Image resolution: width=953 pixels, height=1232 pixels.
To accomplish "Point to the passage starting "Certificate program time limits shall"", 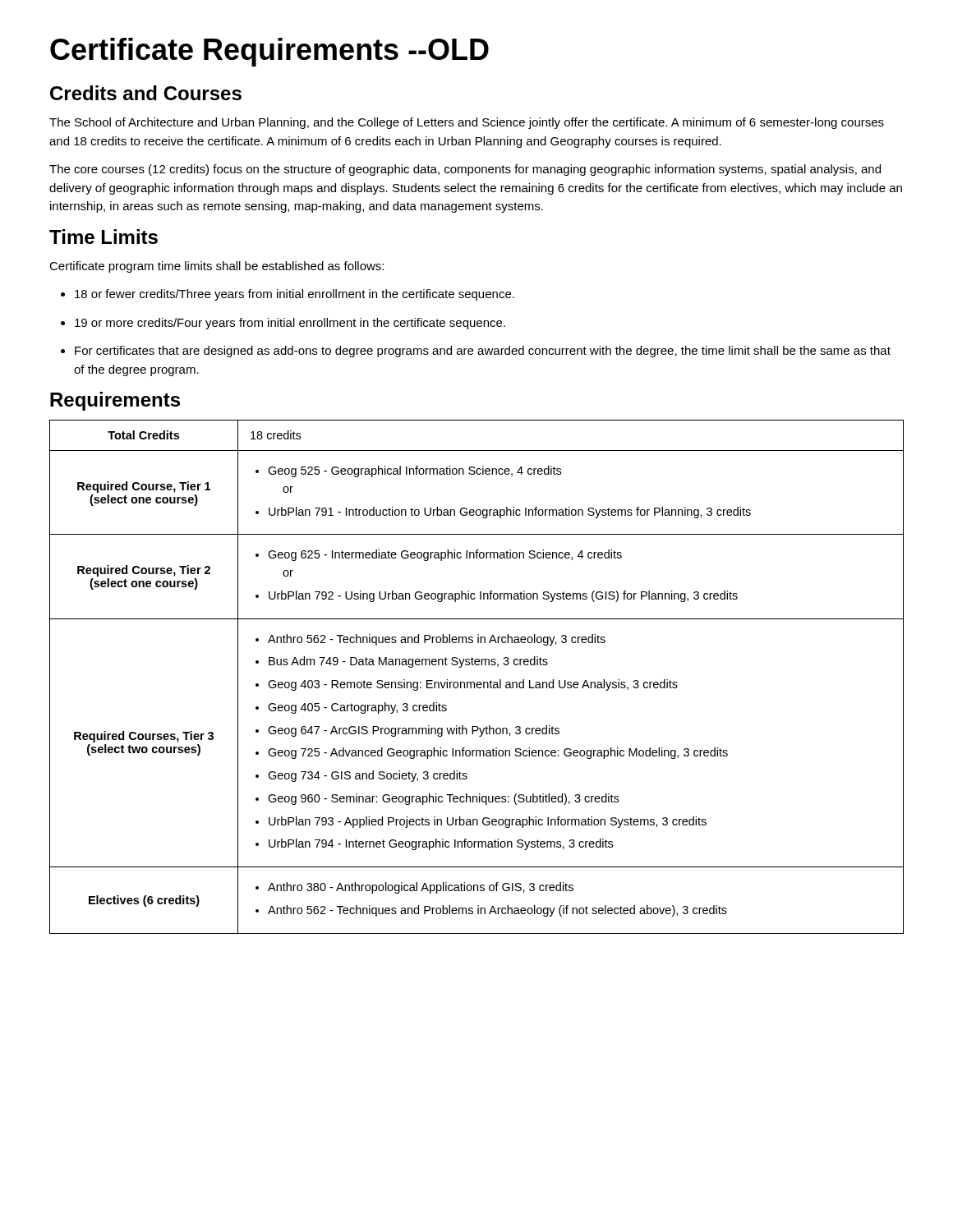I will 217,265.
